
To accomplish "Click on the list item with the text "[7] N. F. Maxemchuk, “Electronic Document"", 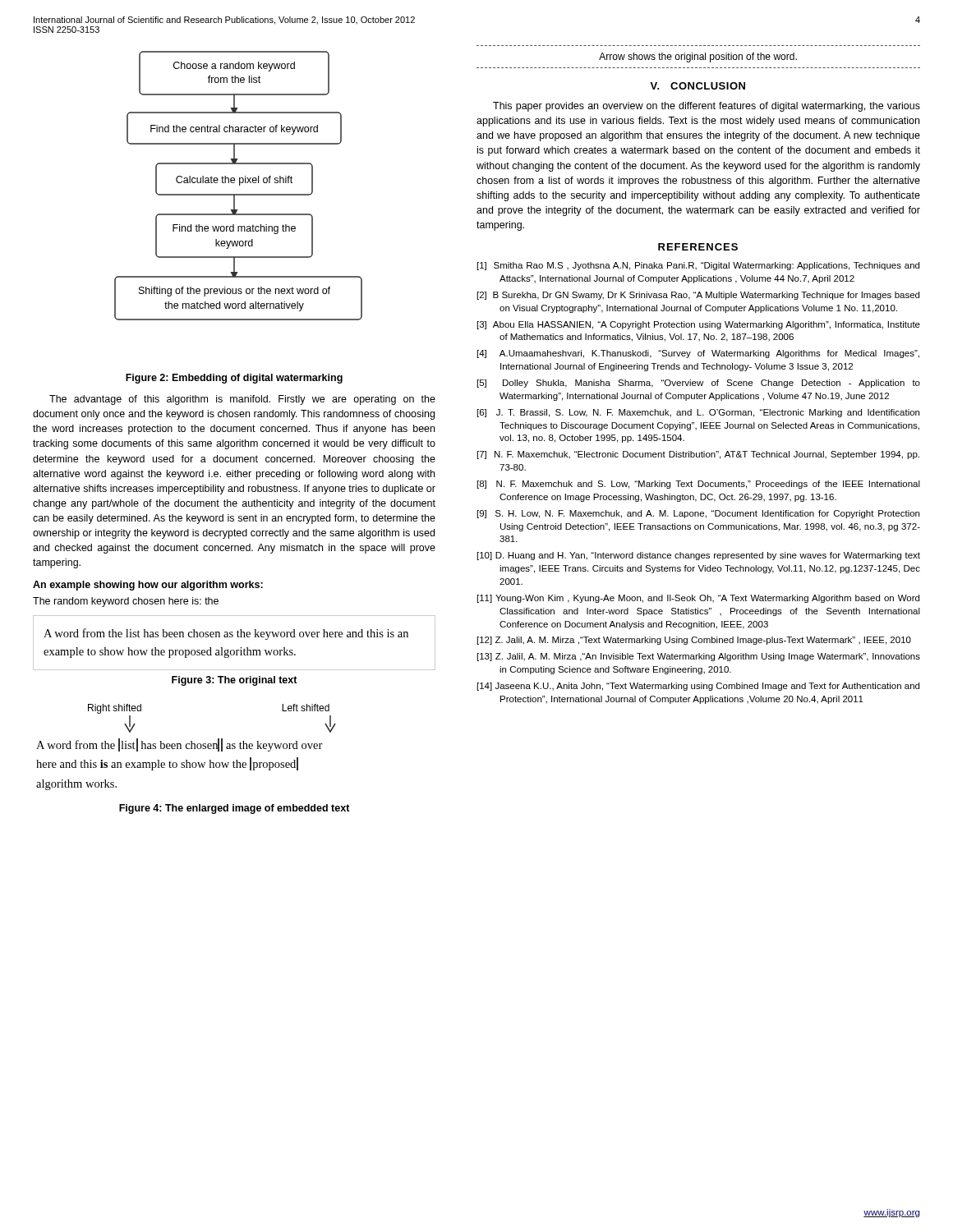I will [698, 461].
